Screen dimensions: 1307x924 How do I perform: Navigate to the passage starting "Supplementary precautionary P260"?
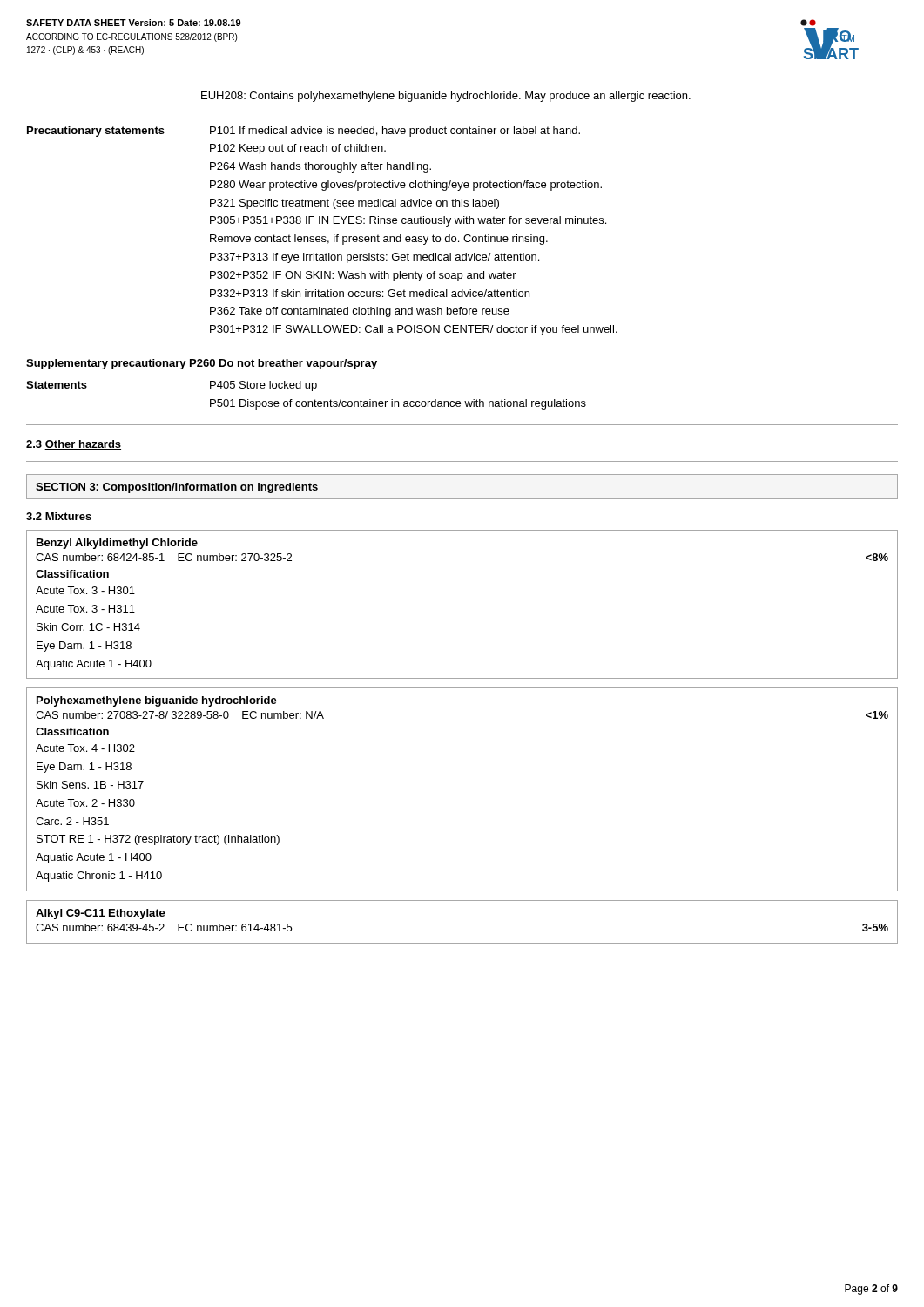206,364
